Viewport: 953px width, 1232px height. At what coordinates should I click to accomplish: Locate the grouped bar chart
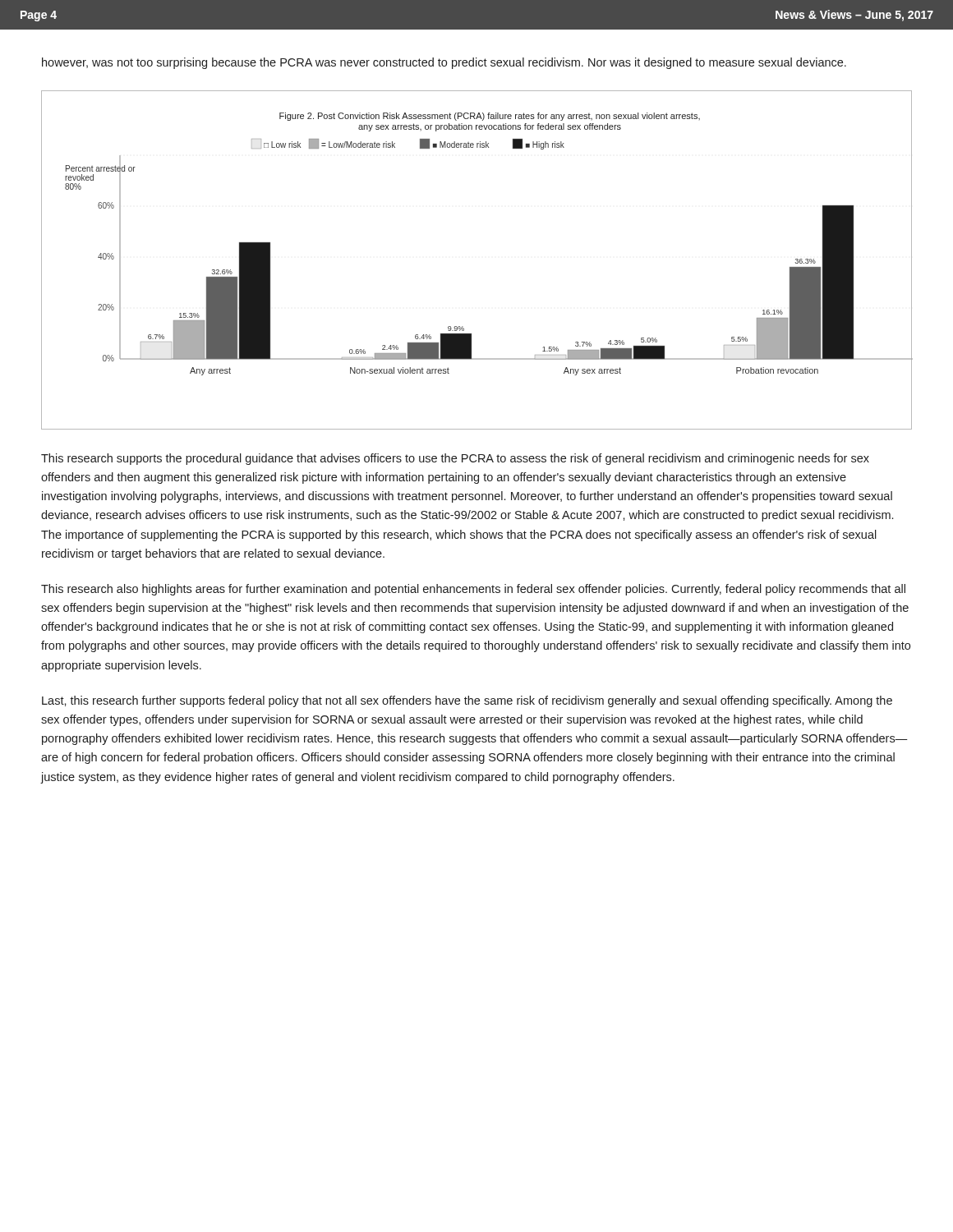tap(476, 260)
